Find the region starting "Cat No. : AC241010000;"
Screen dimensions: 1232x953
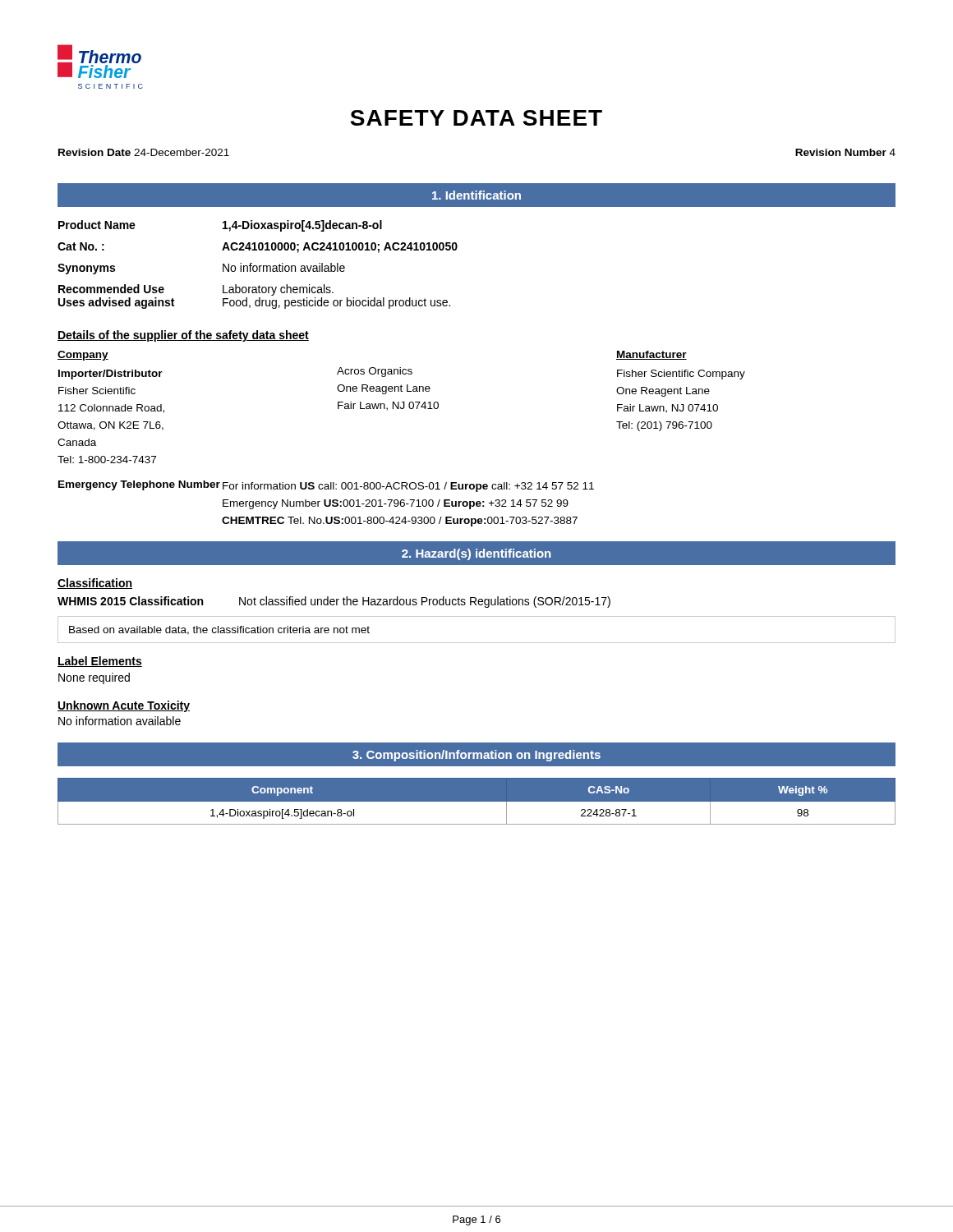(x=258, y=248)
